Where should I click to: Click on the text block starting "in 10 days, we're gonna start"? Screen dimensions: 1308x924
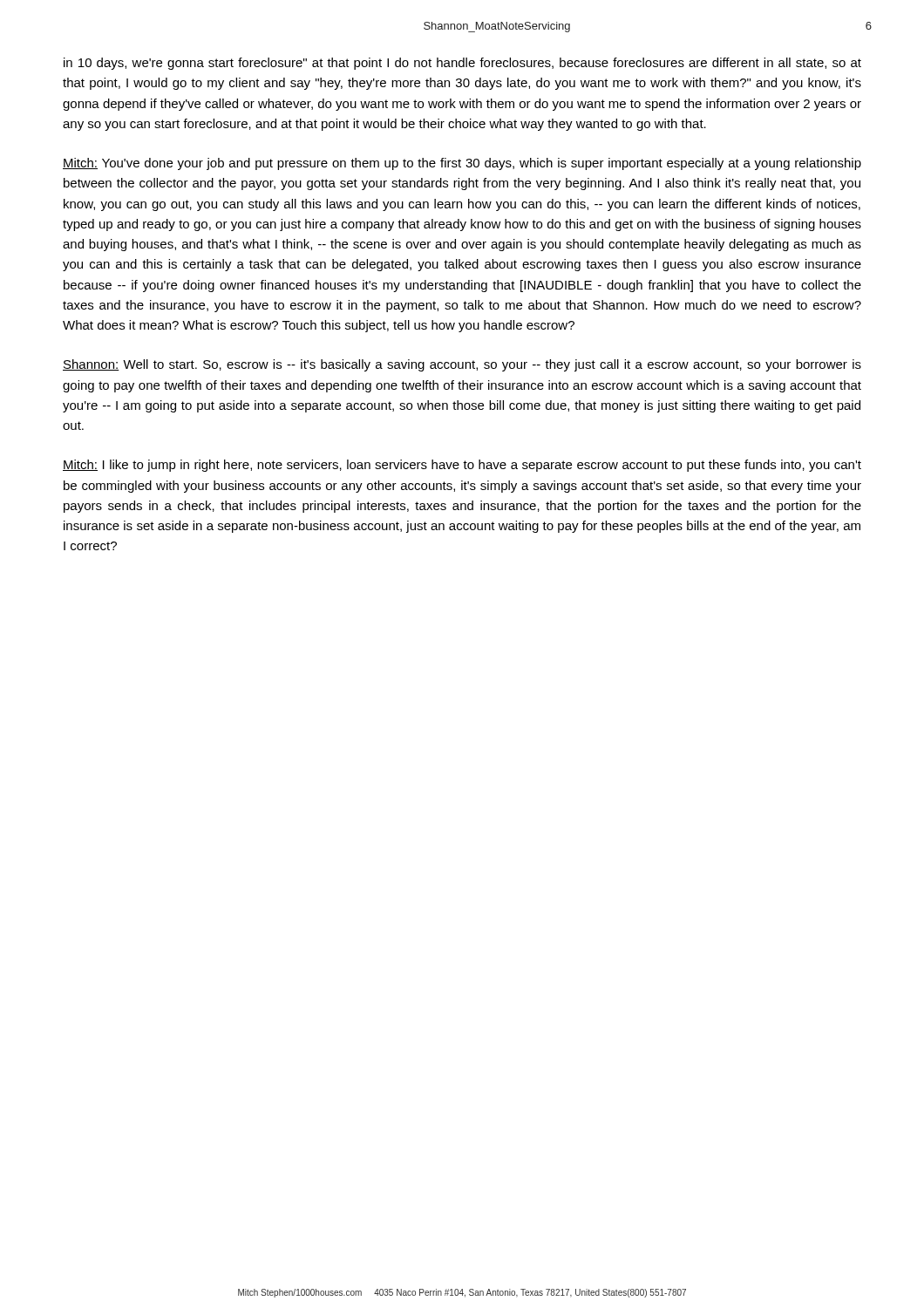462,93
